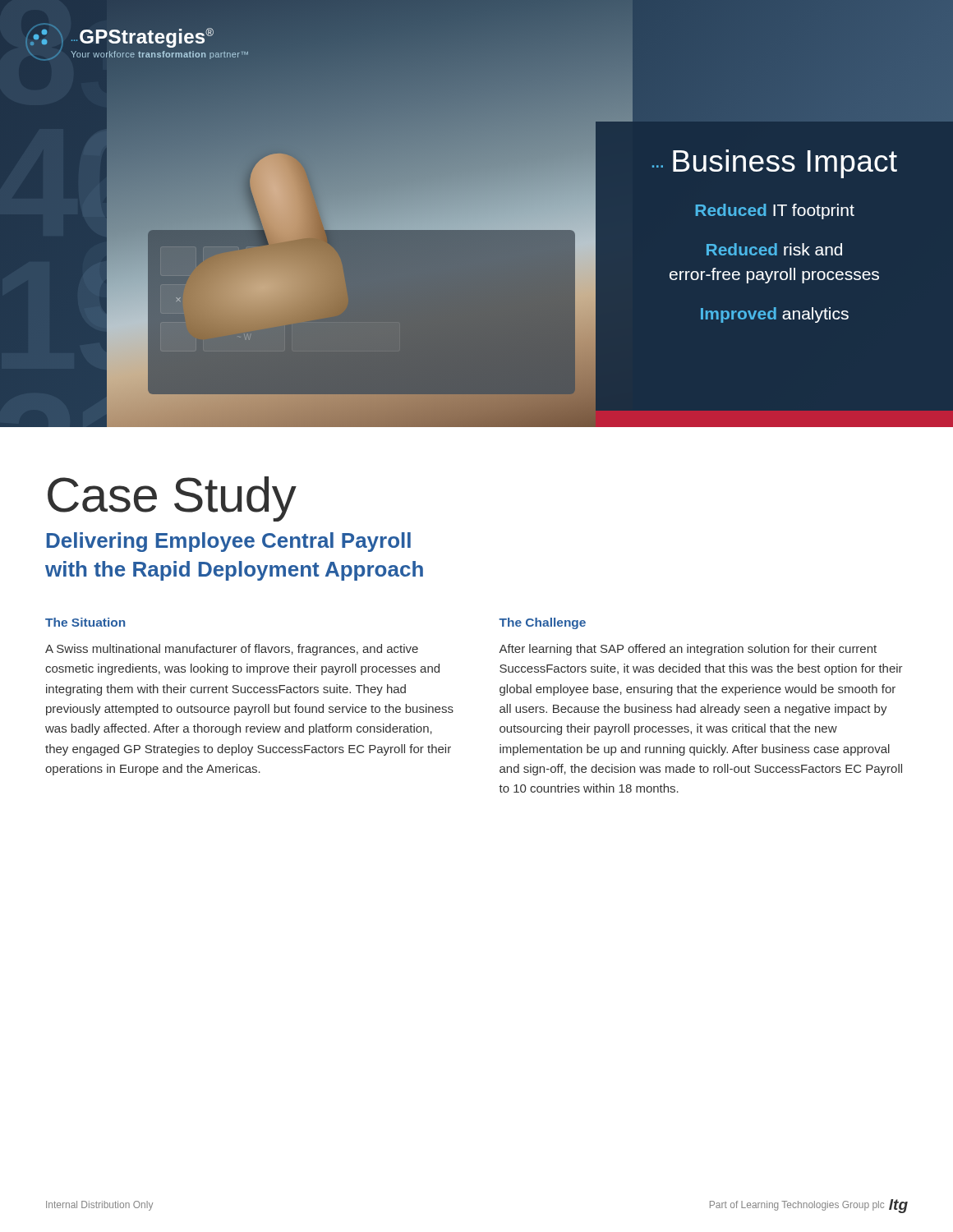The height and width of the screenshot is (1232, 953).
Task: Click on the text block starting "Case Study"
Action: click(x=171, y=495)
